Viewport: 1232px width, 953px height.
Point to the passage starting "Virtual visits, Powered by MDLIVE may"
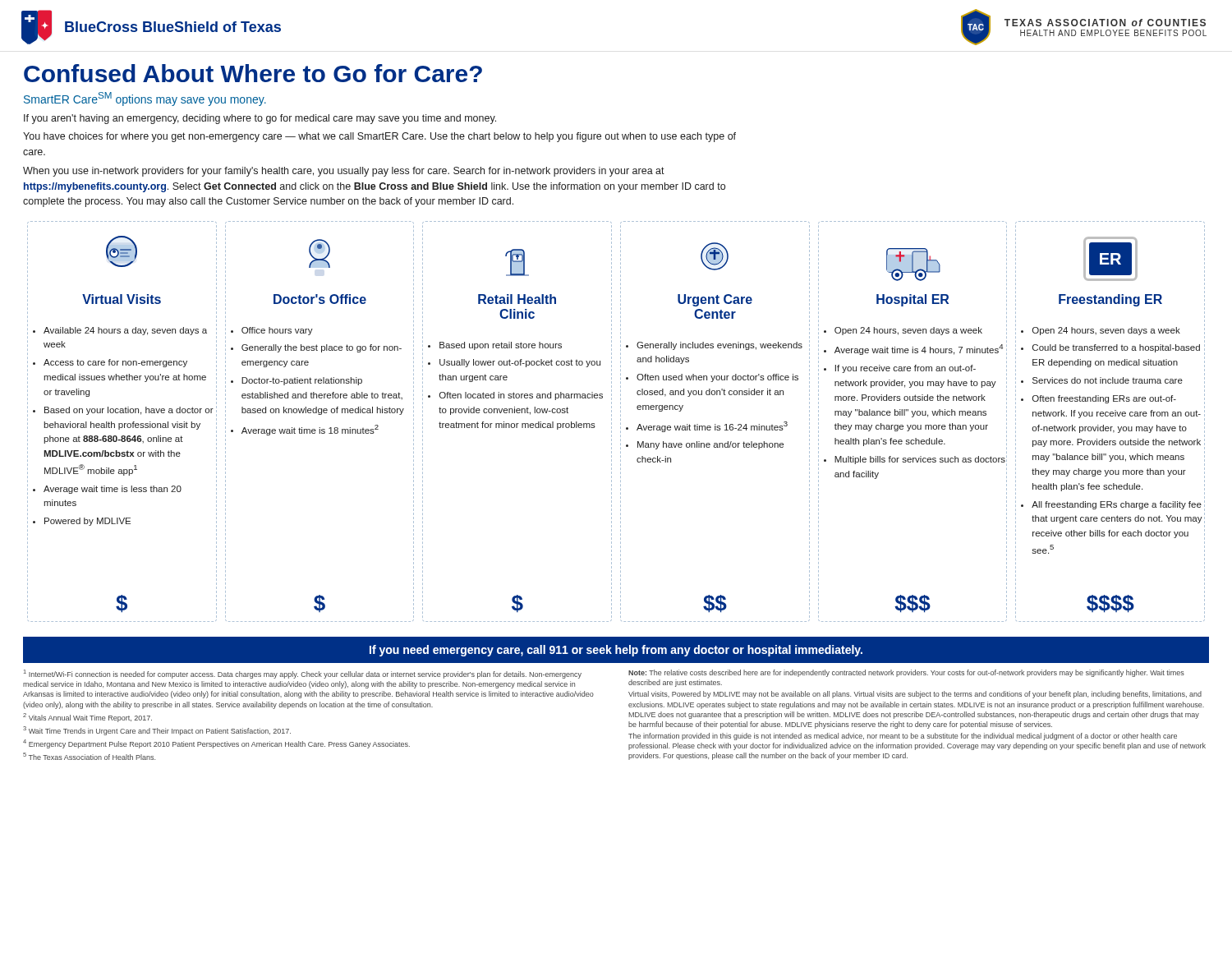click(x=916, y=710)
